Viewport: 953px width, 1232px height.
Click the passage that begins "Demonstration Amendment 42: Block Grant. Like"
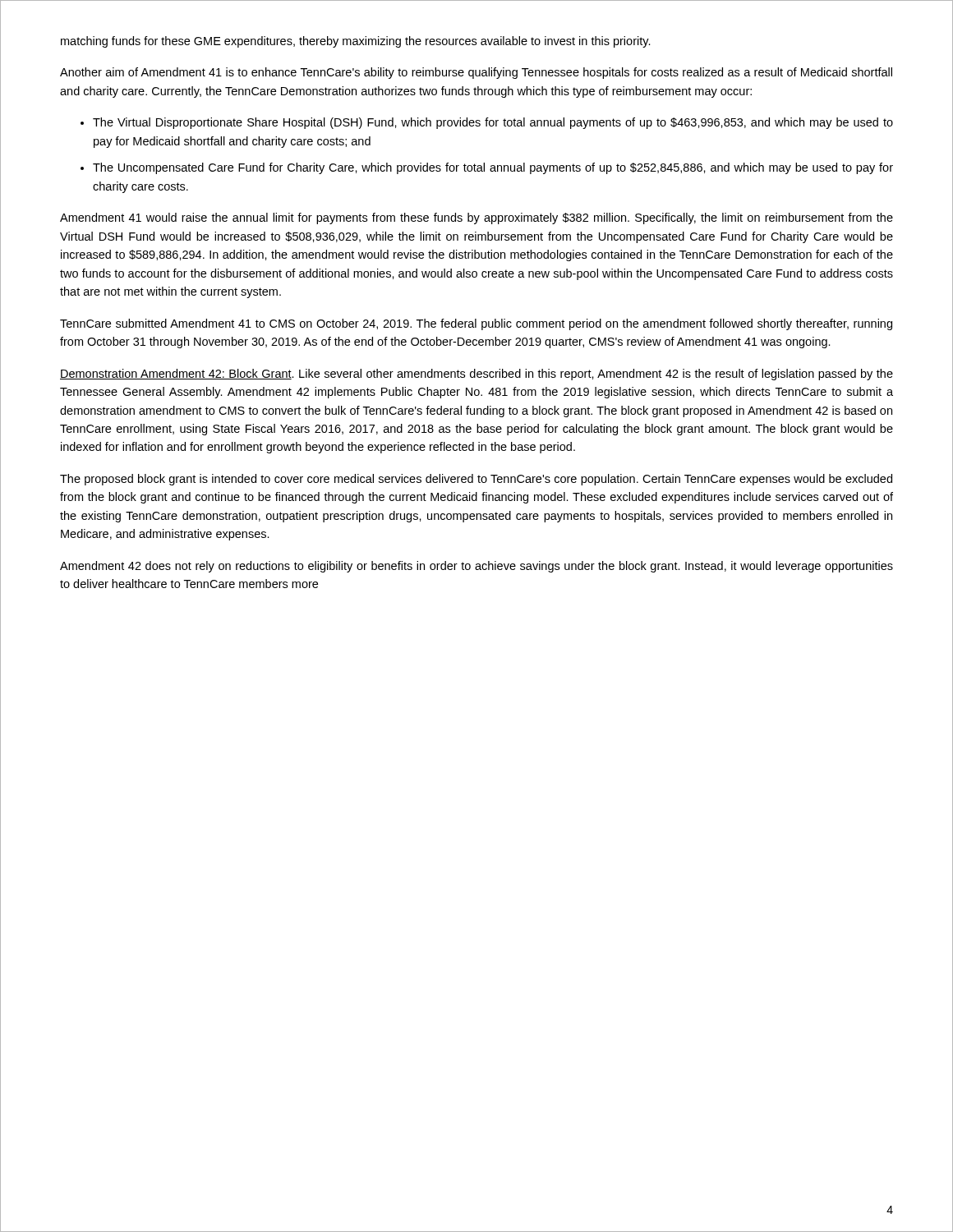coord(476,410)
